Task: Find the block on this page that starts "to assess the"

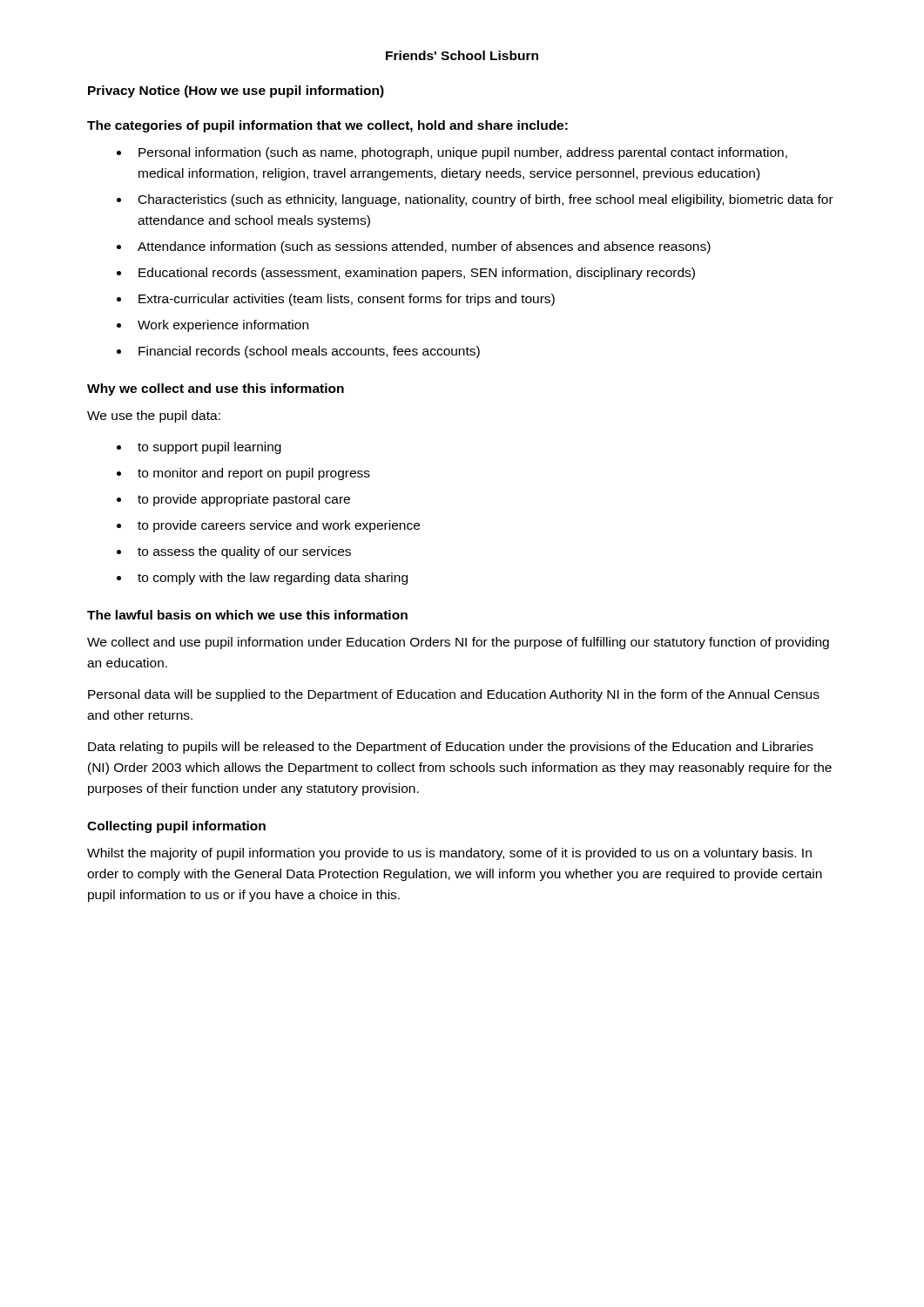Action: pos(244,551)
